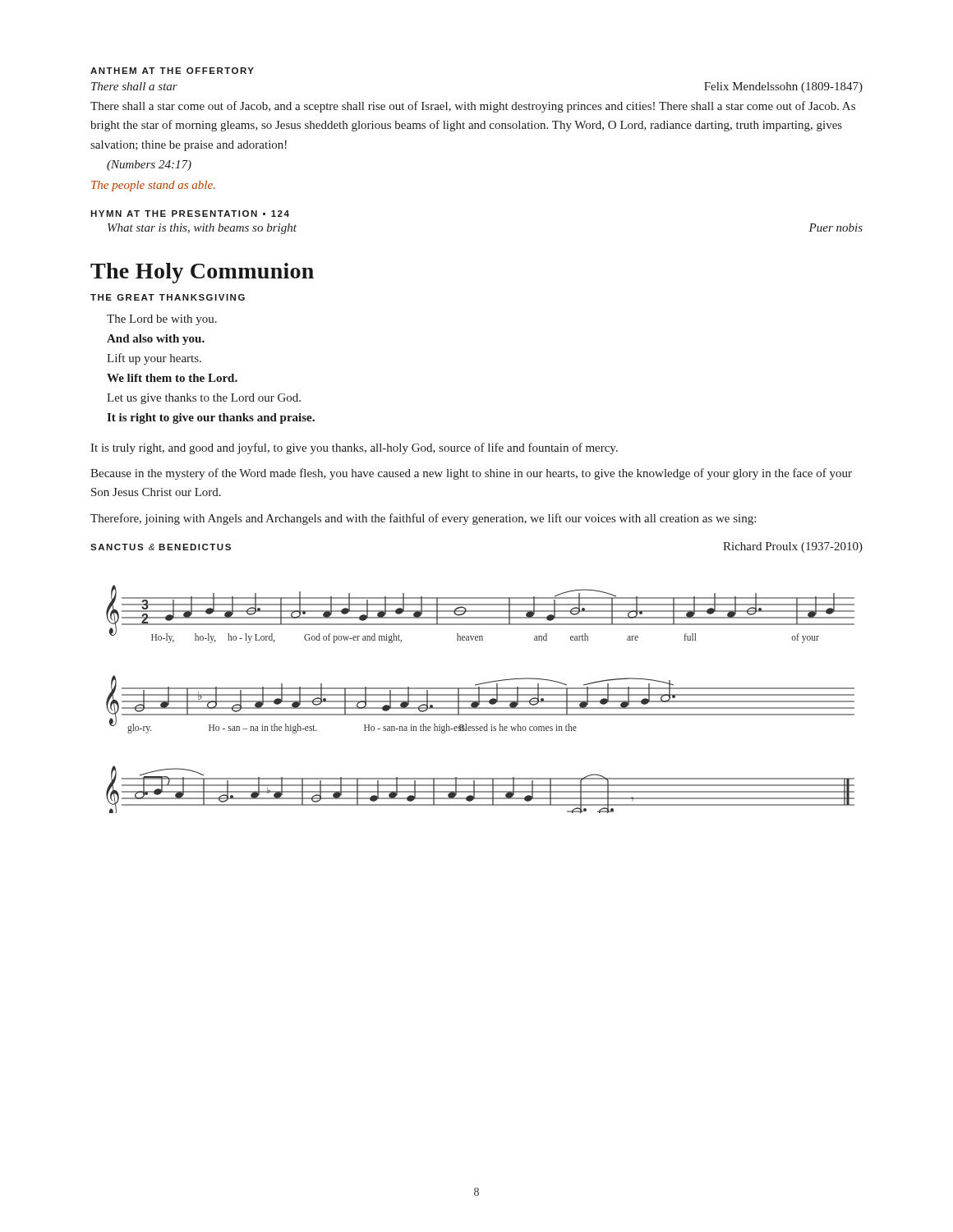Where does it say "Richard Proulx (1937-2010)"?

(793, 546)
